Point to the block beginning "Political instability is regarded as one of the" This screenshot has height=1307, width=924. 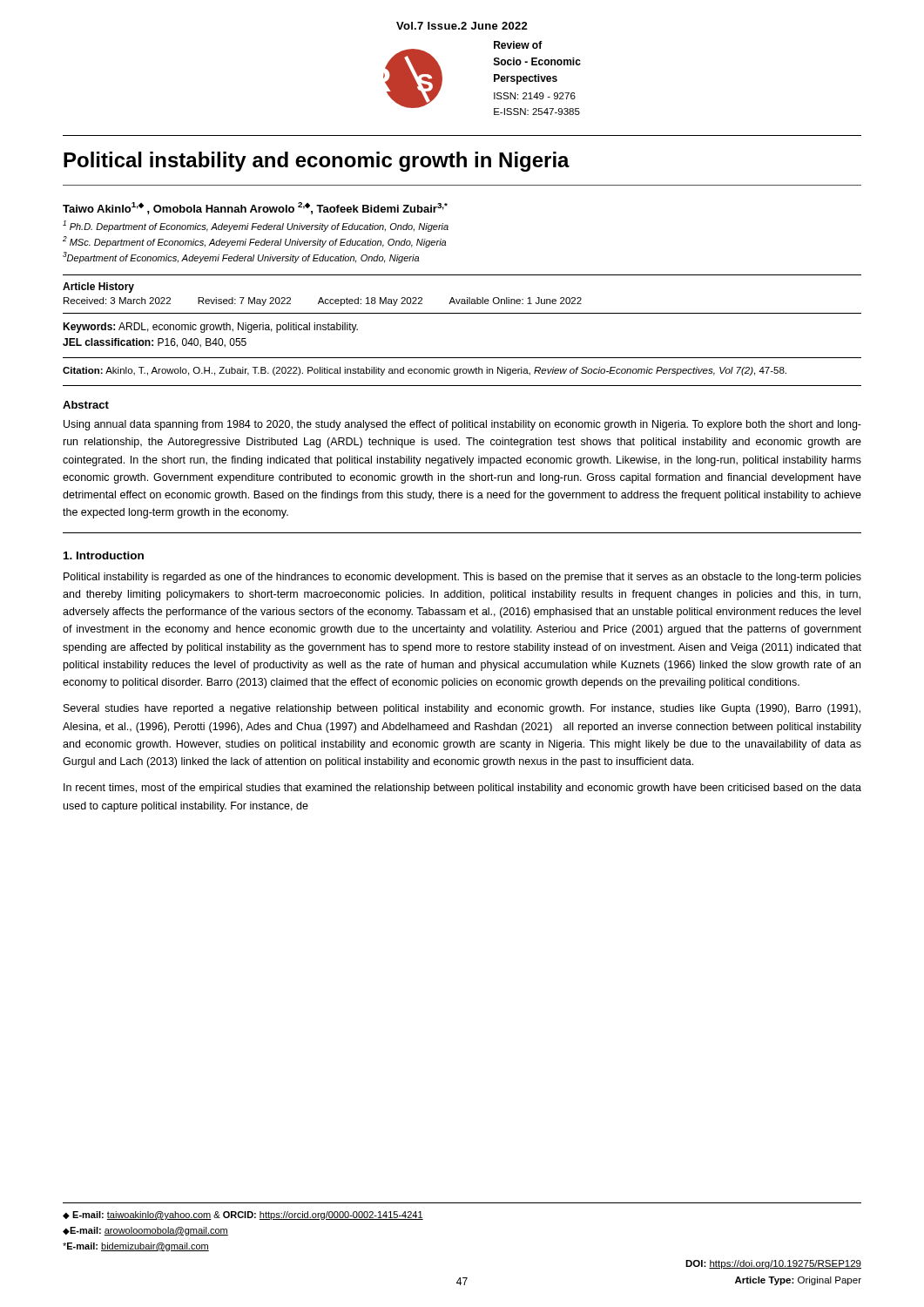pos(462,629)
